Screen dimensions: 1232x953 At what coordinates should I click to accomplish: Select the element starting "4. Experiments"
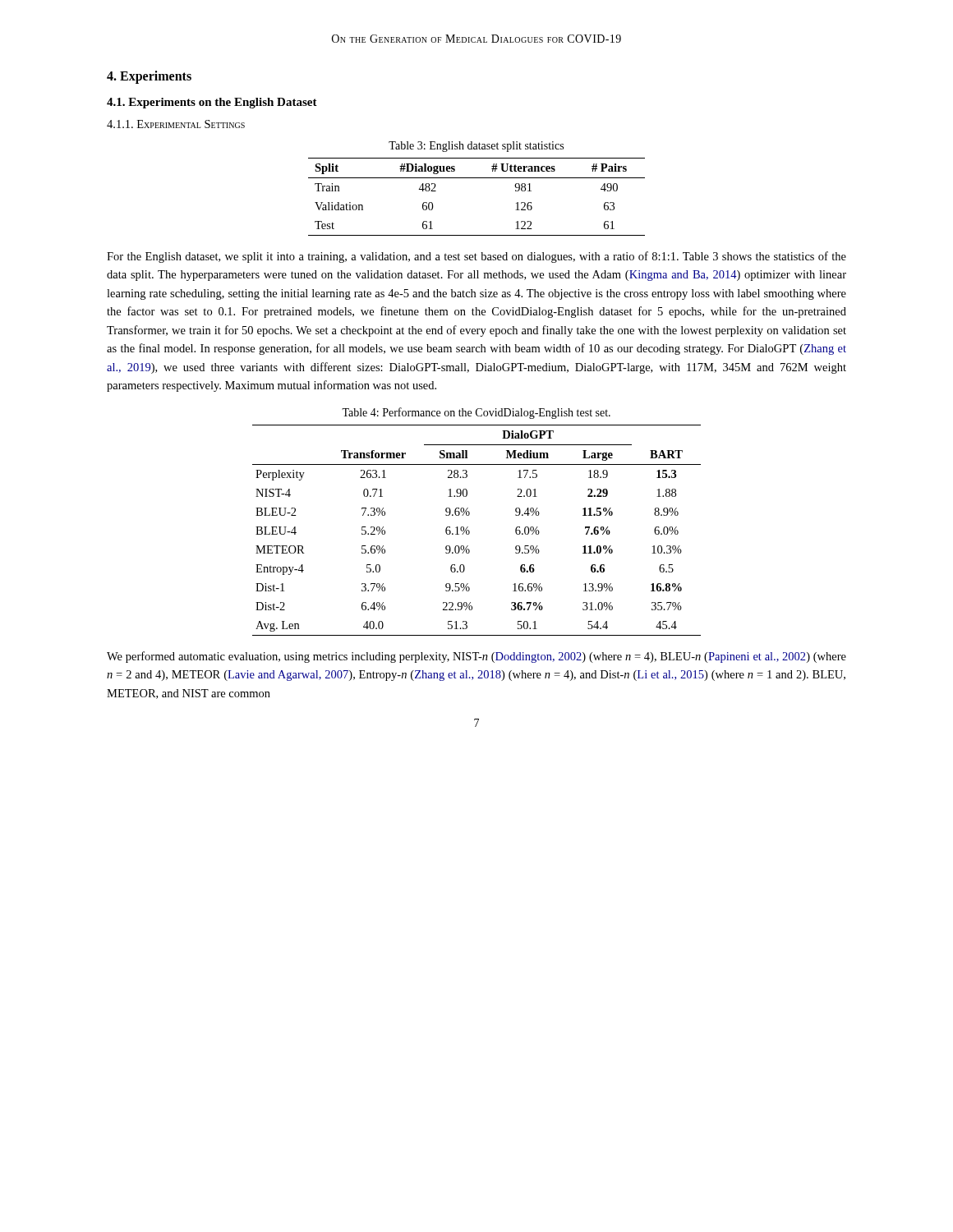click(149, 76)
